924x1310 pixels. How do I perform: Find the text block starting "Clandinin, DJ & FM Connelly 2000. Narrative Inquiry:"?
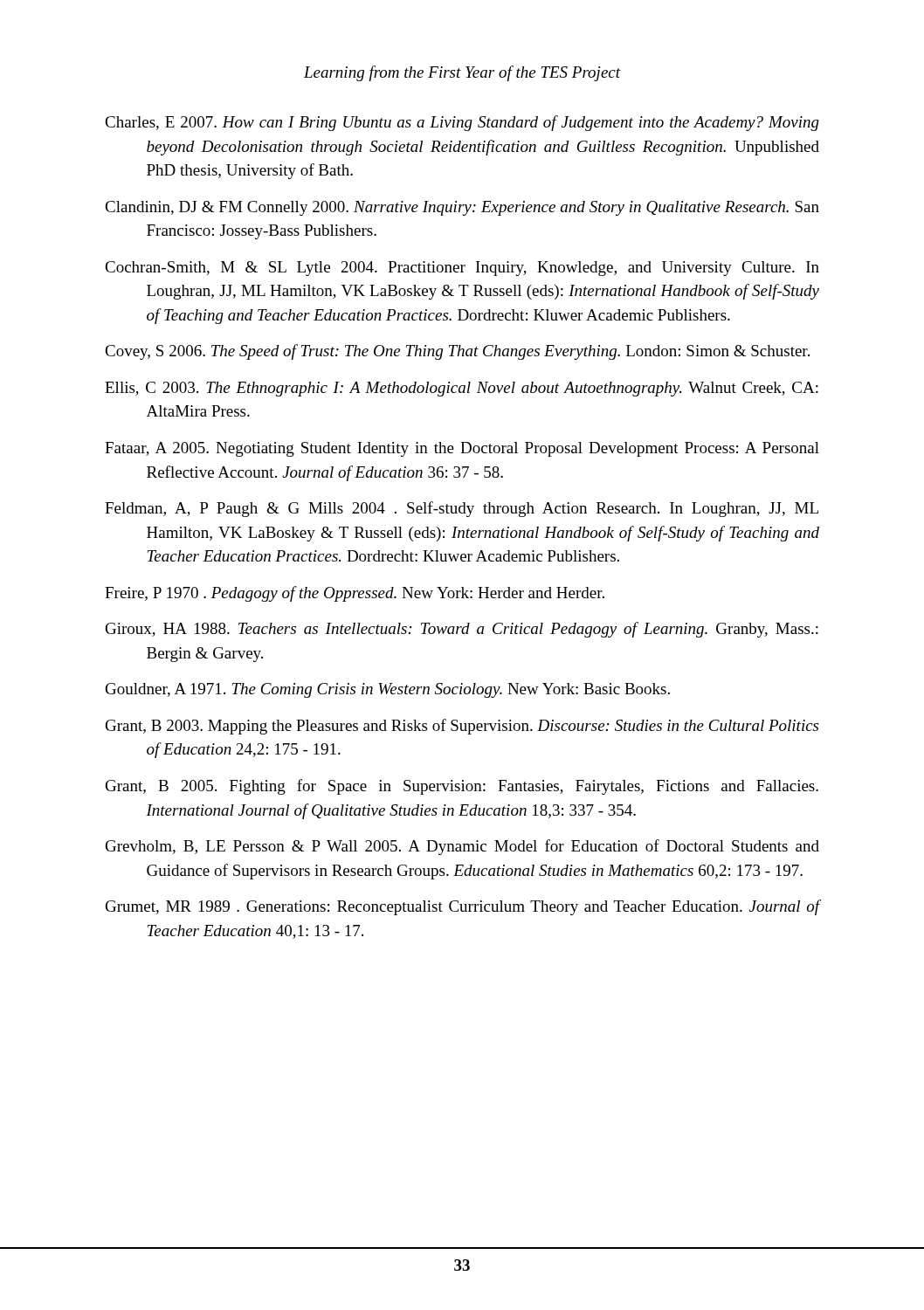click(x=462, y=219)
